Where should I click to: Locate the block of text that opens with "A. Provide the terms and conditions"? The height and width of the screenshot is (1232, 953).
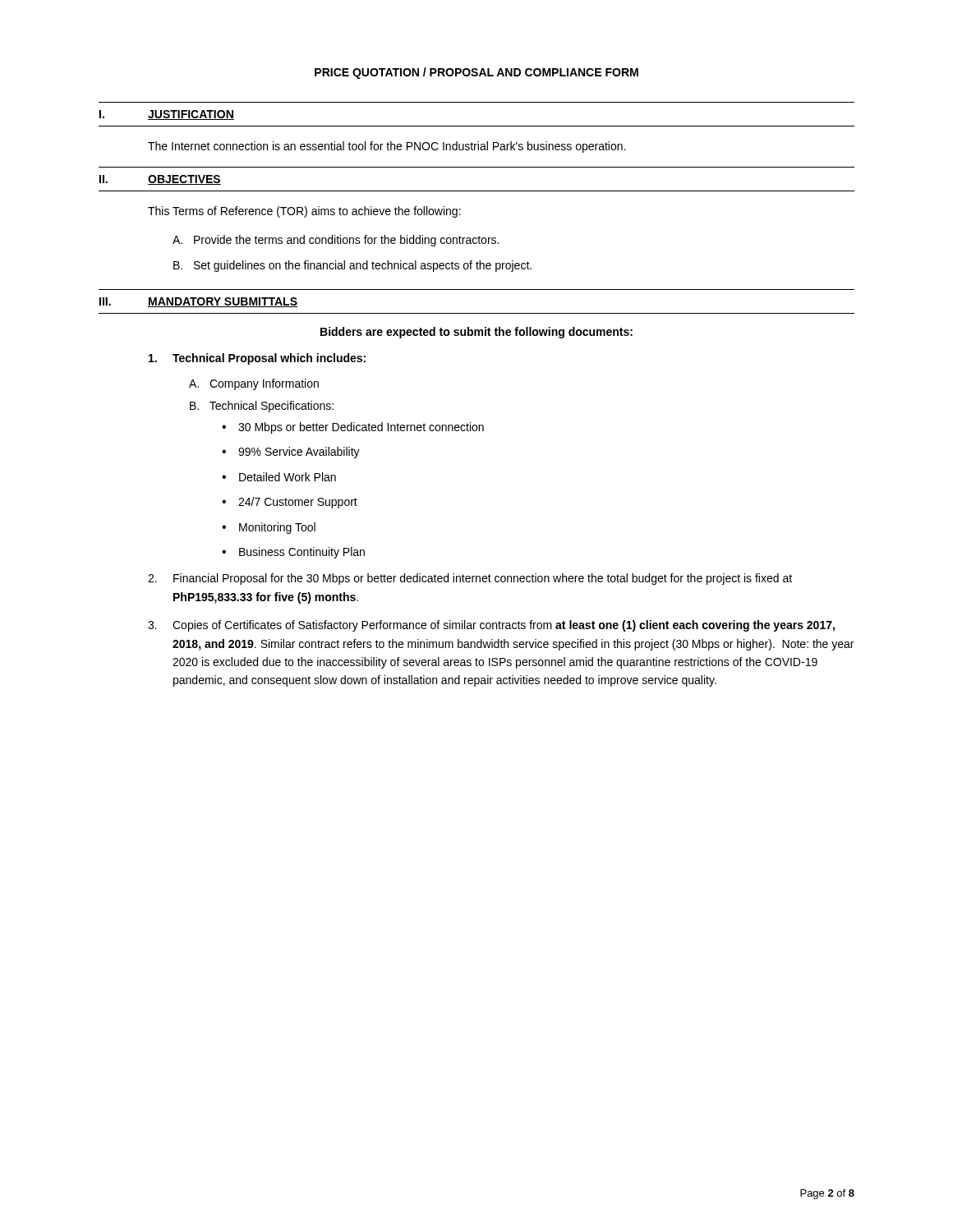tap(336, 240)
